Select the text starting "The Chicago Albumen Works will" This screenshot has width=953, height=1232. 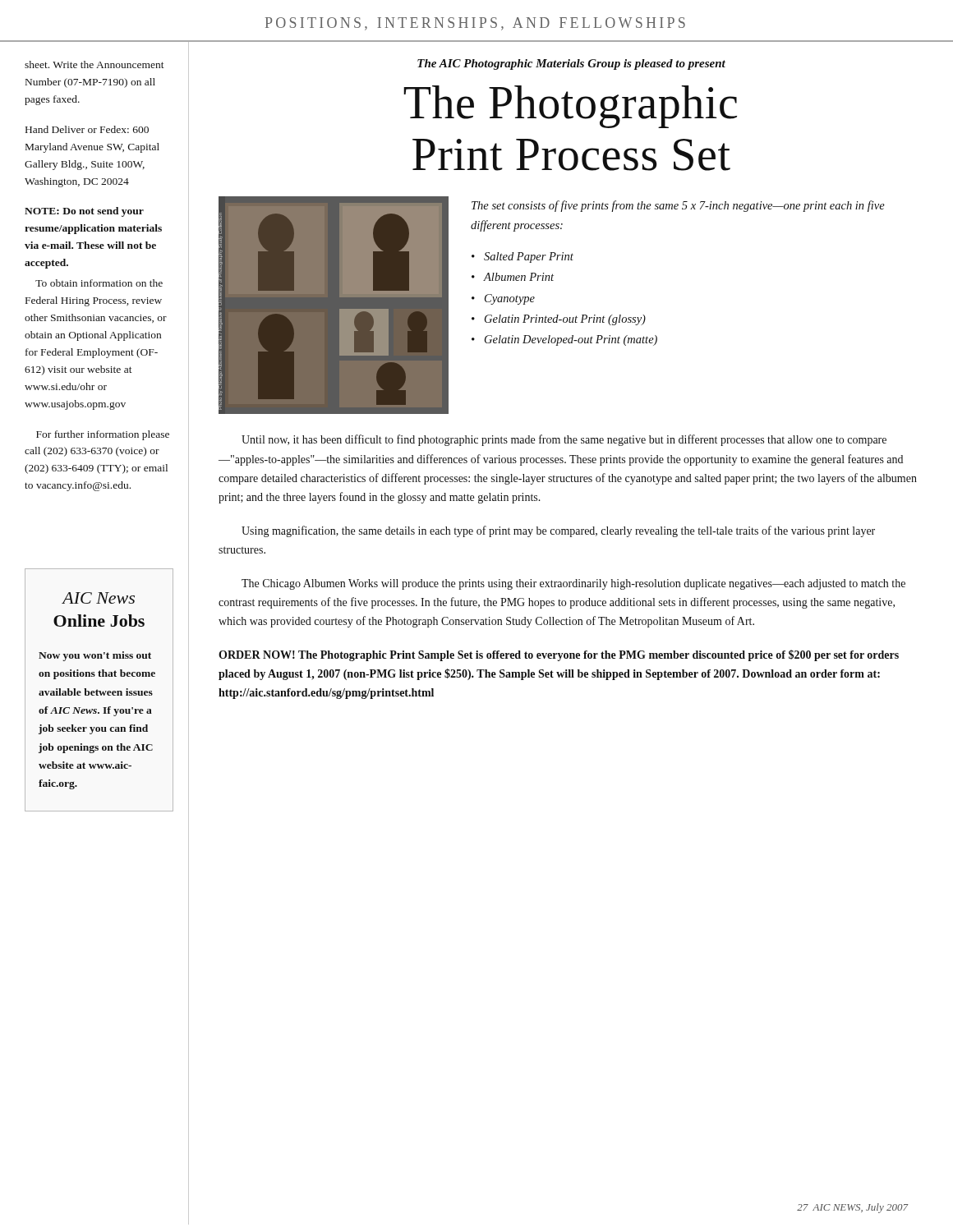pos(562,603)
